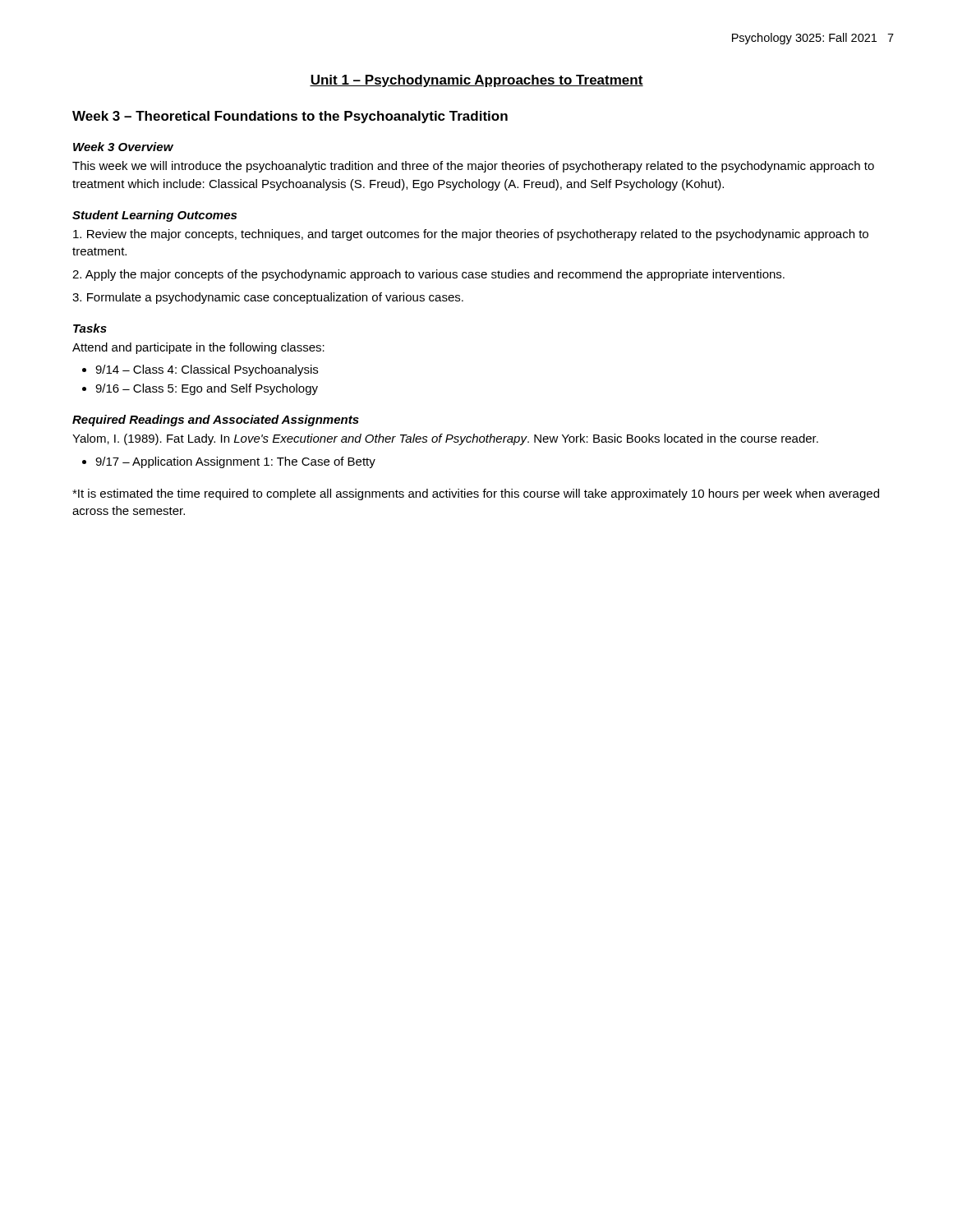Click on the title with the text "Unit 1 –"

pos(476,80)
